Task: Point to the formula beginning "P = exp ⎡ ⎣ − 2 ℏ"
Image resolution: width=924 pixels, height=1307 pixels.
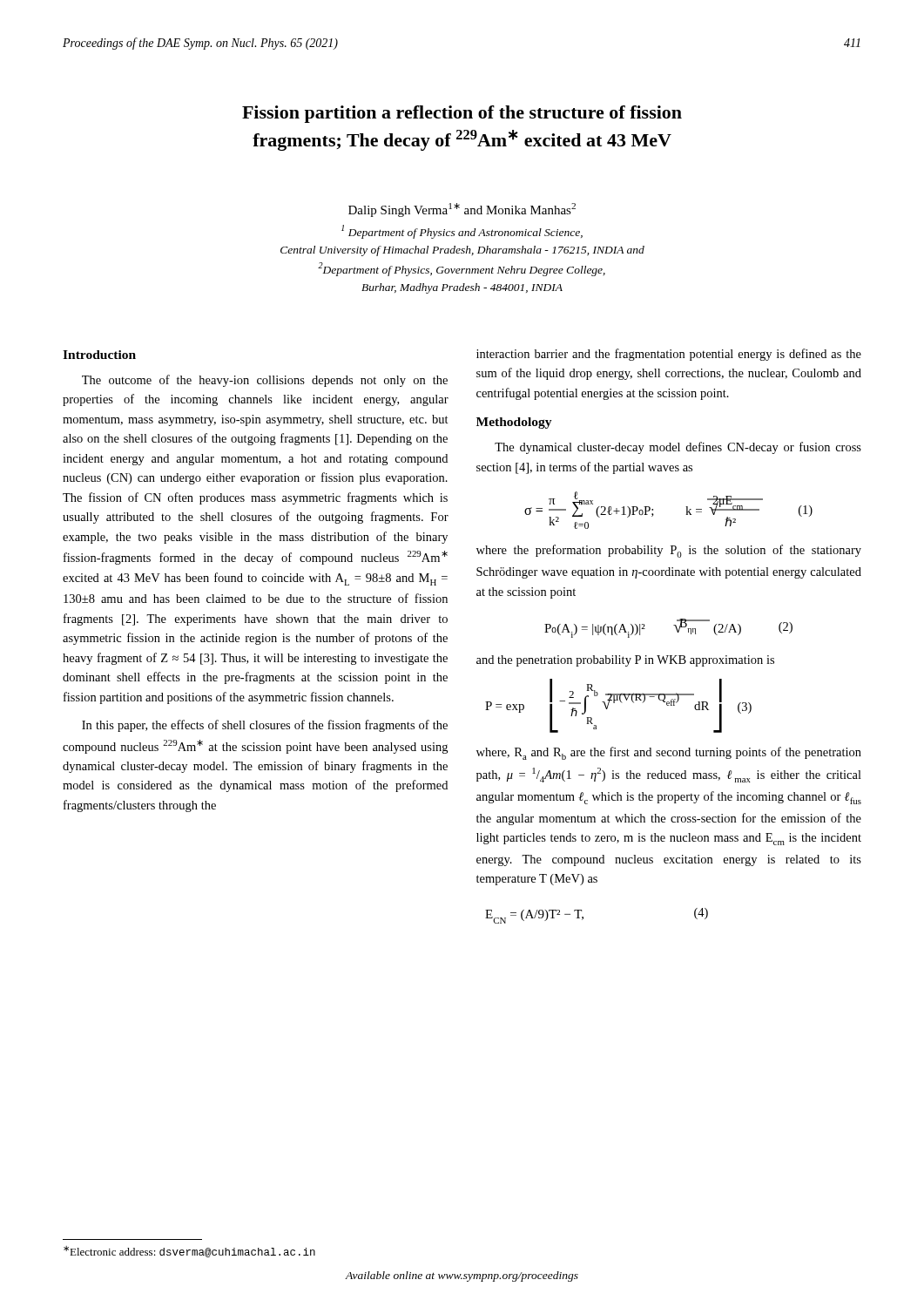Action: click(x=669, y=707)
